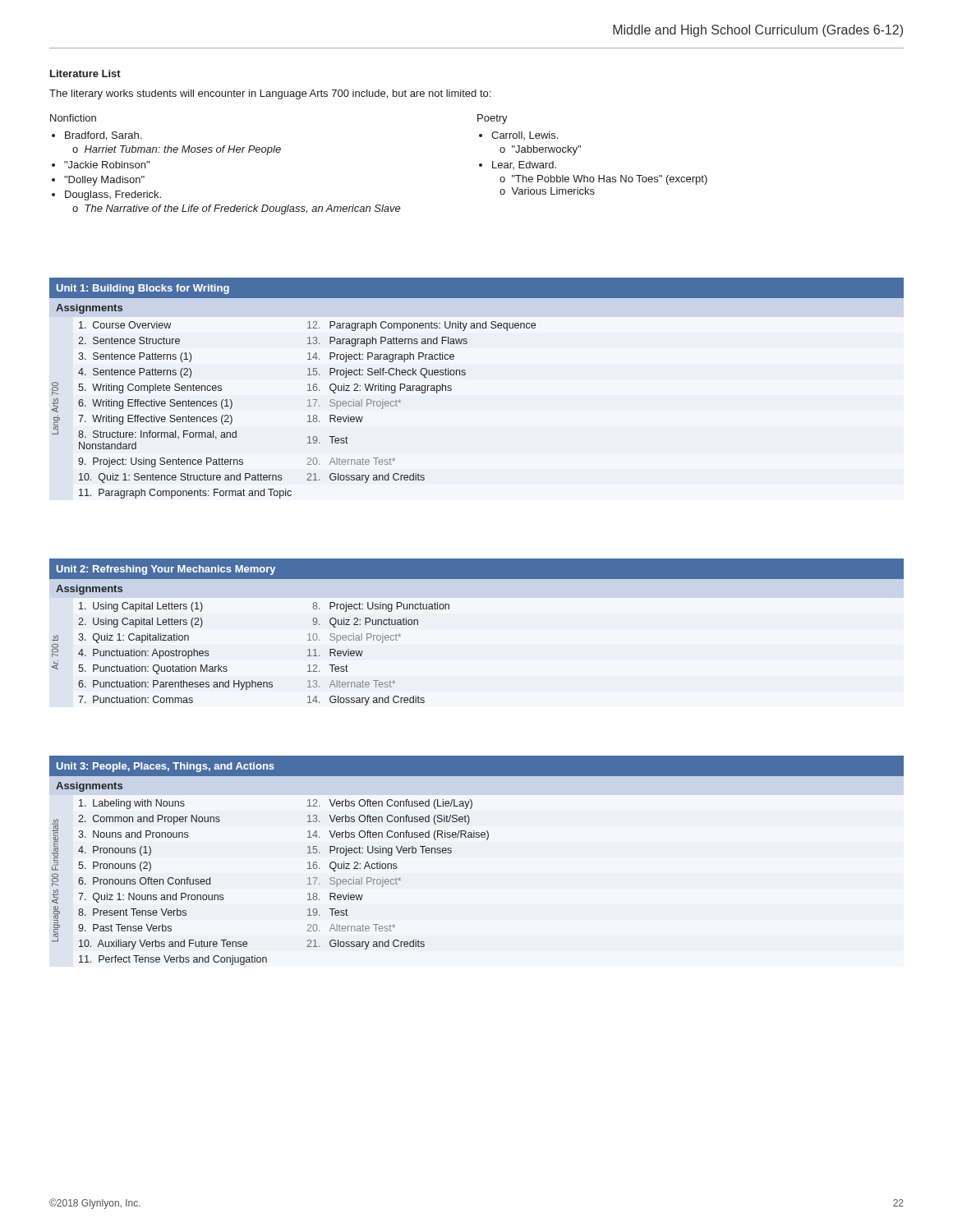The width and height of the screenshot is (953, 1232).
Task: Find the table that mentions "Unit 3: People, Places,"
Action: [x=476, y=861]
